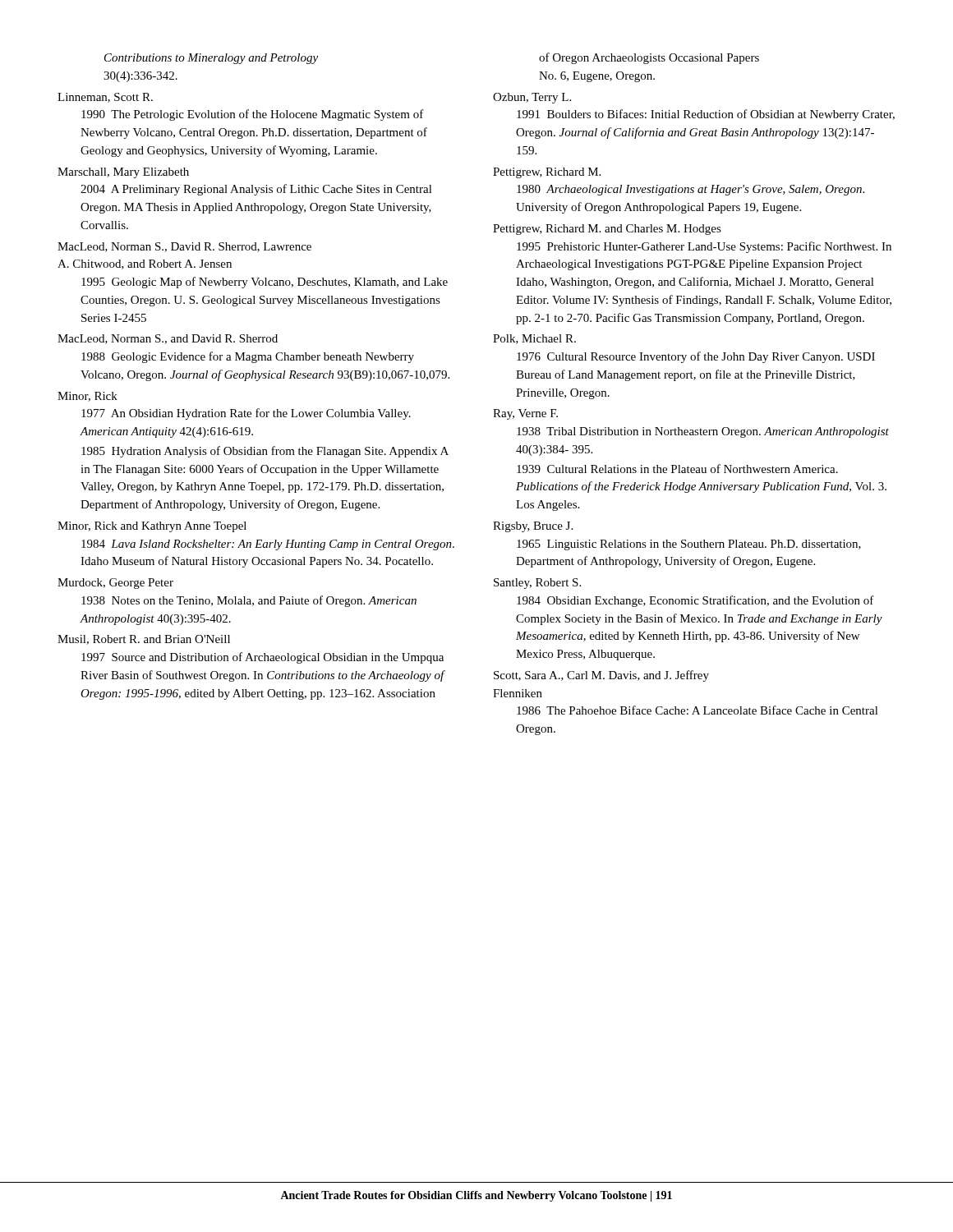953x1232 pixels.
Task: Point to the element starting "Ray, Verne F."
Action: 694,460
